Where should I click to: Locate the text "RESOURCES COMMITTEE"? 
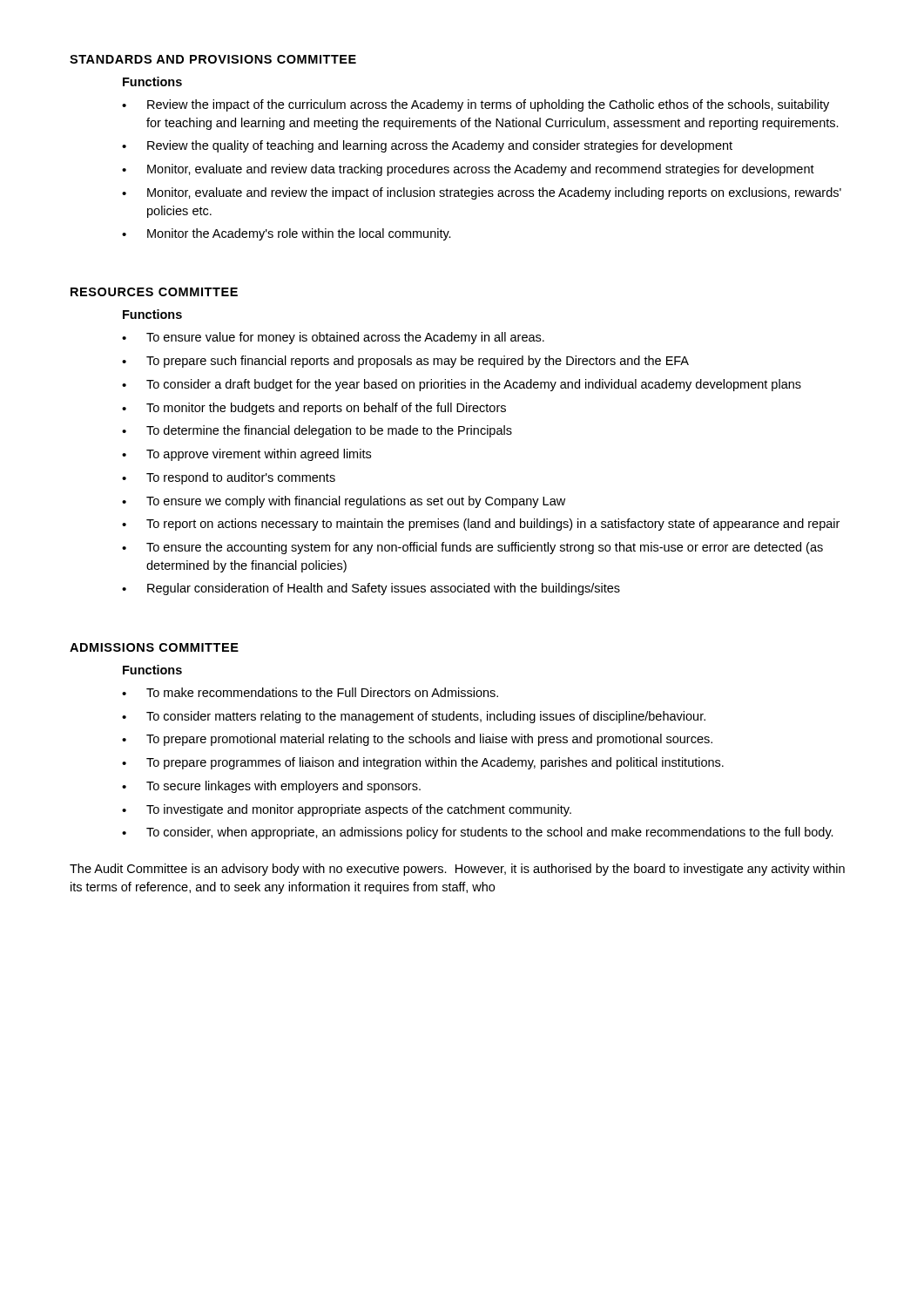click(154, 292)
